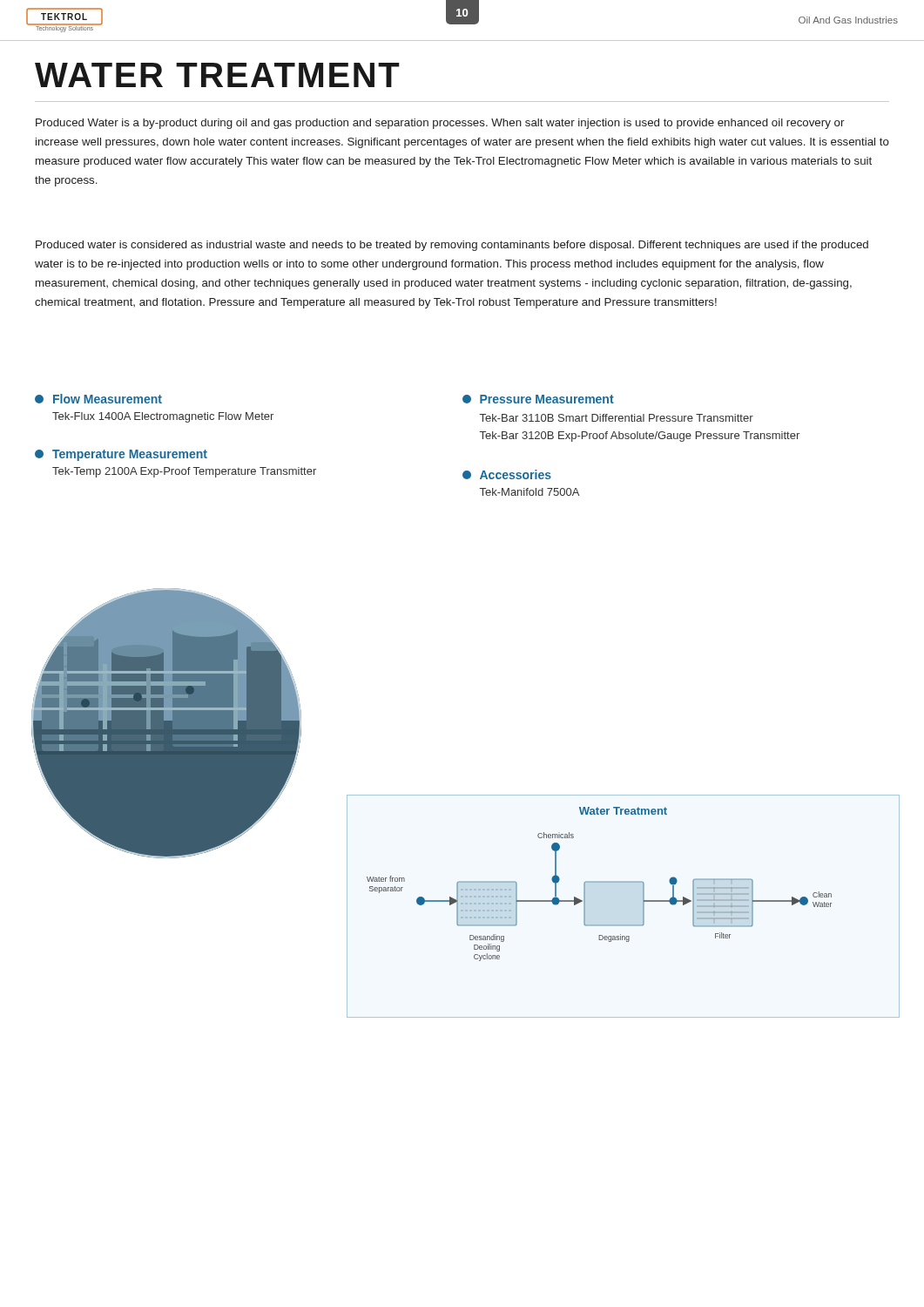The image size is (924, 1307).
Task: Point to "WATER TREATMENT"
Action: coord(218,75)
